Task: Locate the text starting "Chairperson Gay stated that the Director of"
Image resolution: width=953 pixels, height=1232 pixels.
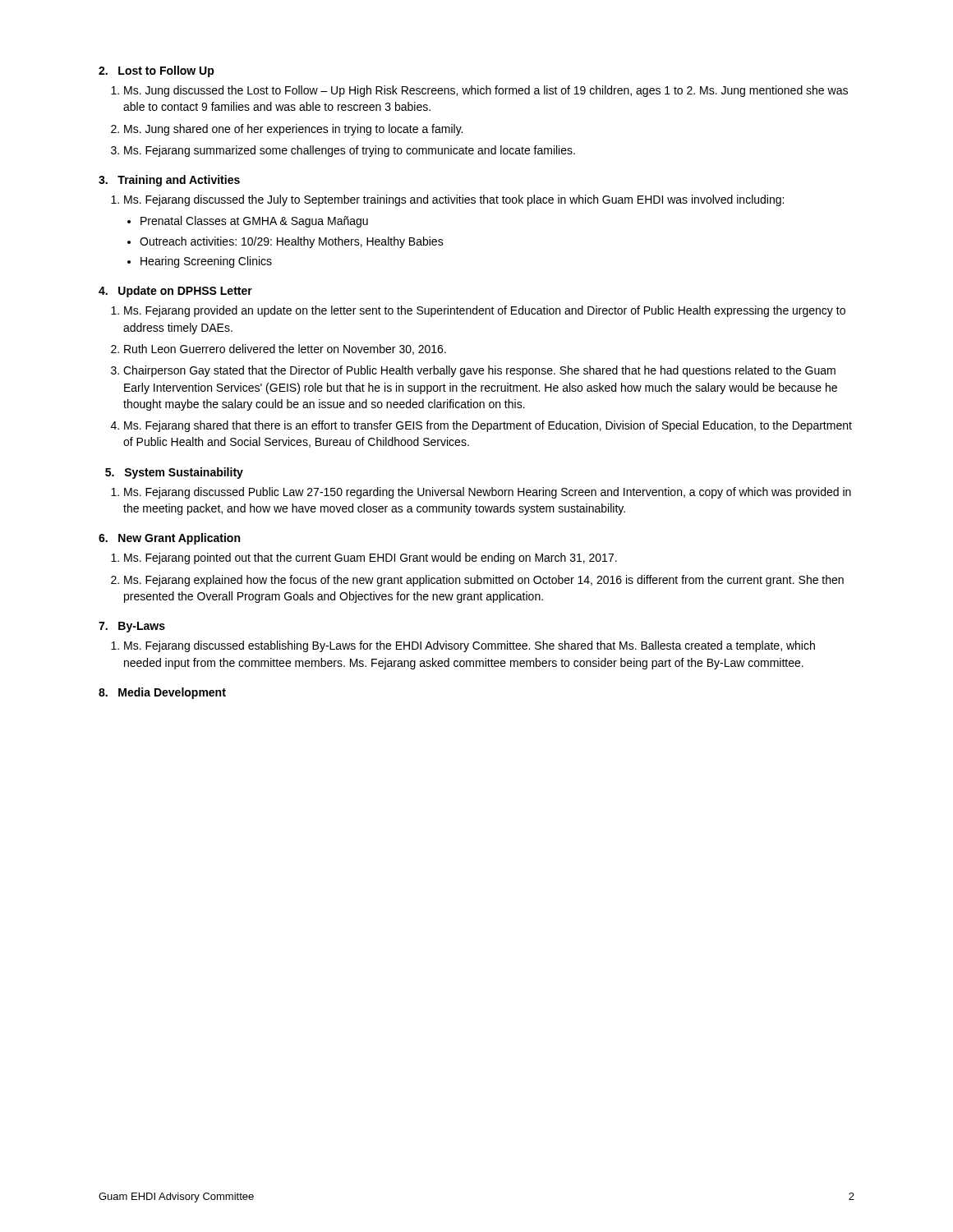Action: 480,387
